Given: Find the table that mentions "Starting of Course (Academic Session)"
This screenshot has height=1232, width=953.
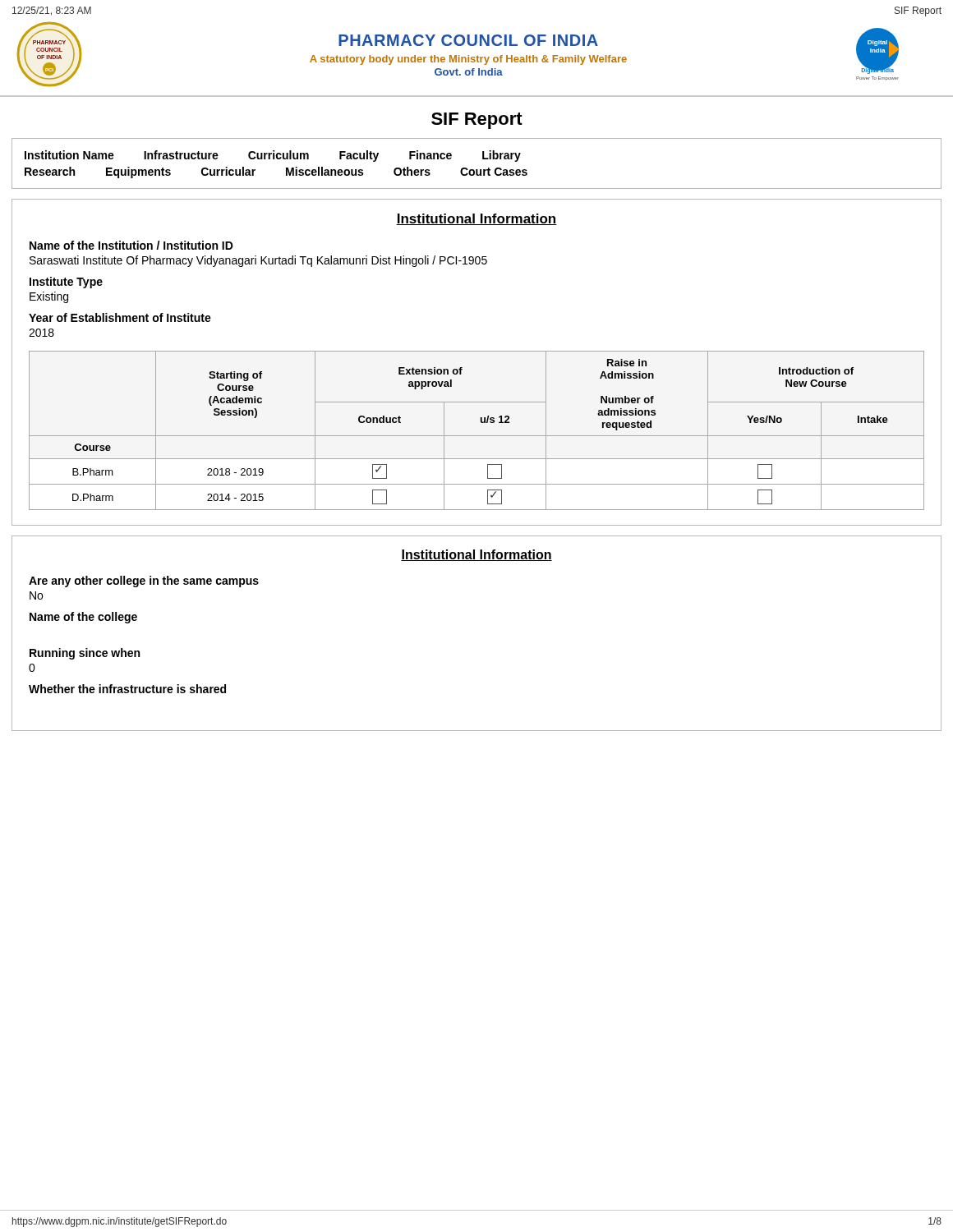Looking at the screenshot, I should (476, 430).
